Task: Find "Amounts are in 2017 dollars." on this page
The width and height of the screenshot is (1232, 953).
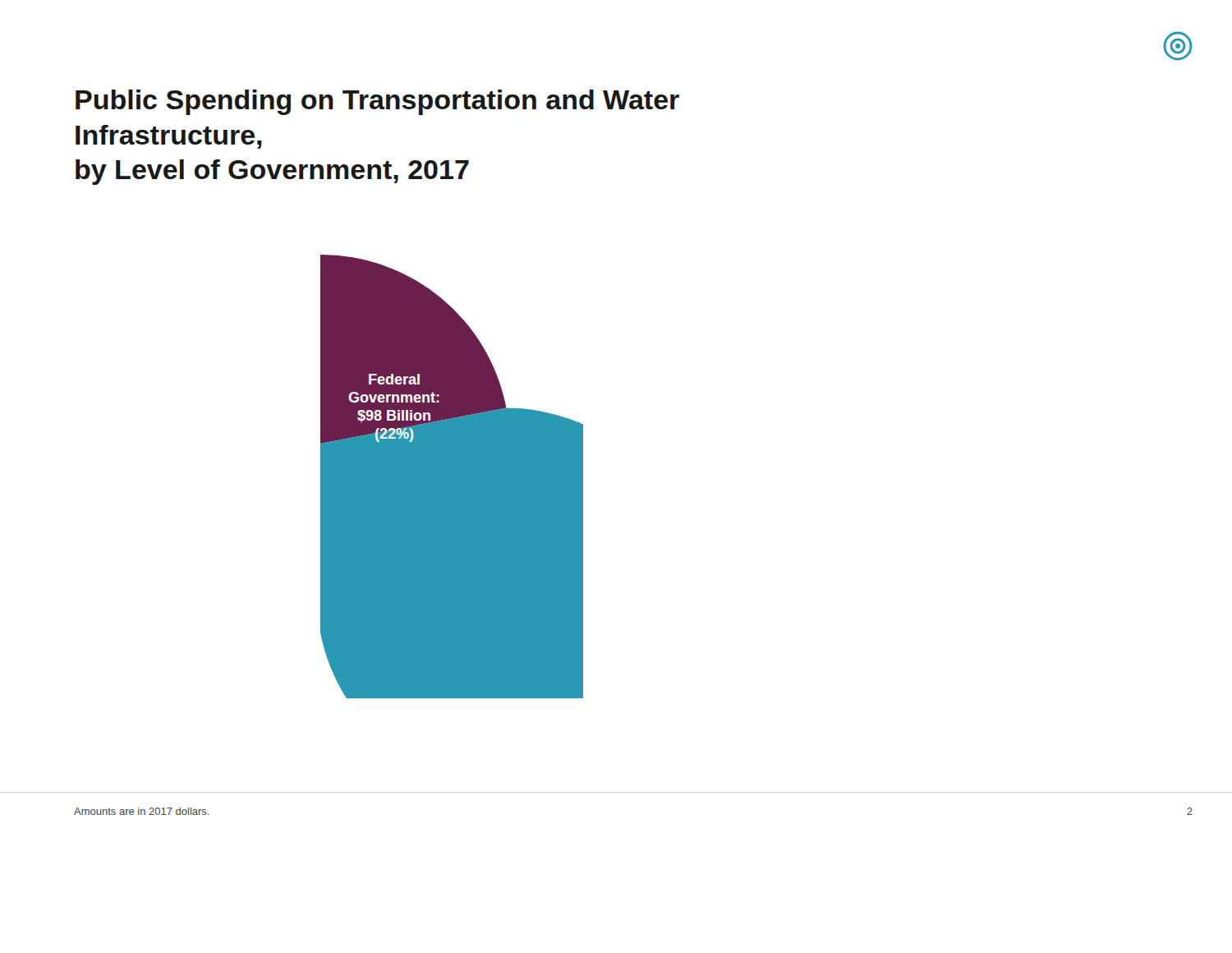Action: [x=142, y=811]
